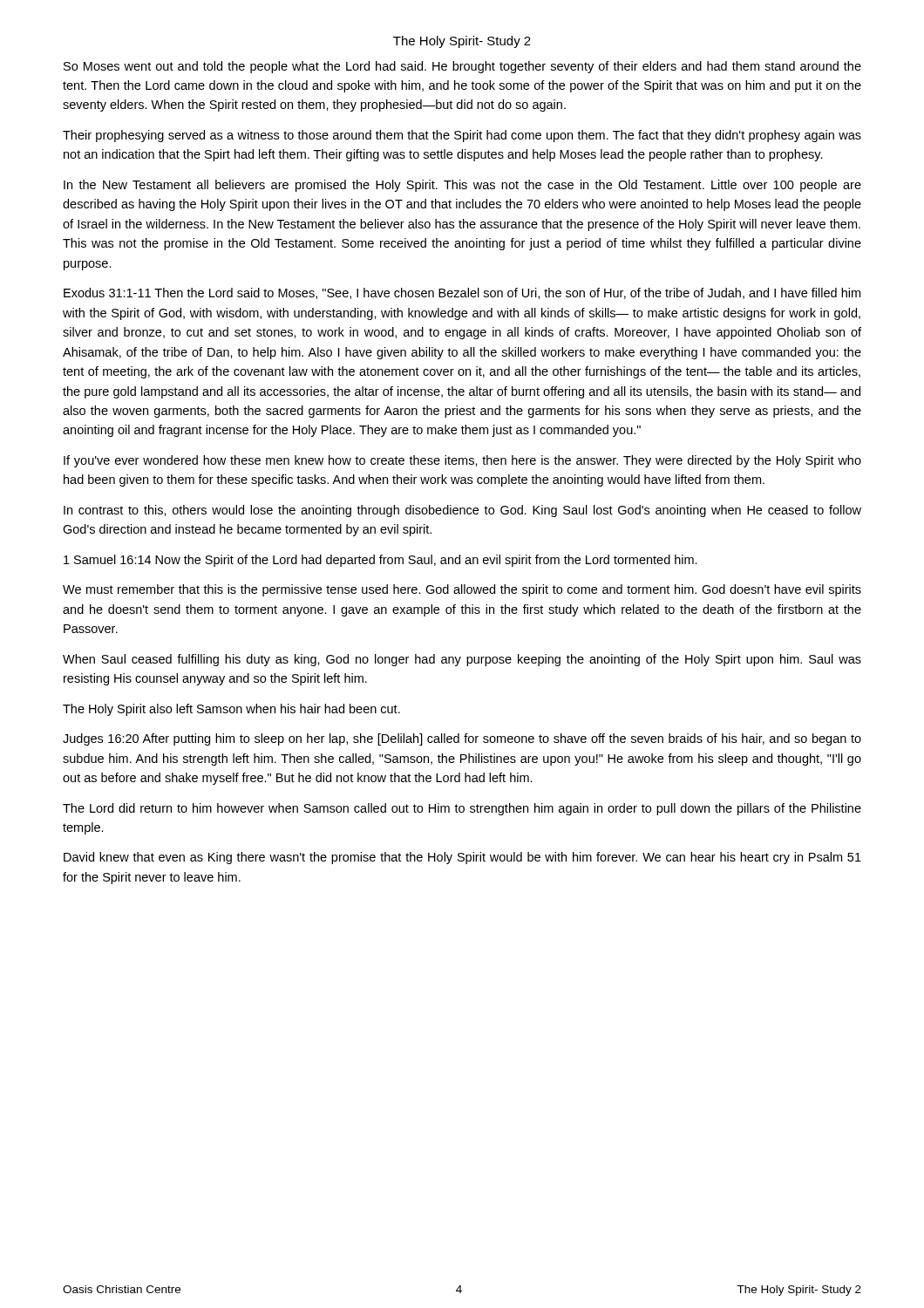Select the text block with the text "The Holy Spirit also left Samson"

pyautogui.click(x=232, y=709)
